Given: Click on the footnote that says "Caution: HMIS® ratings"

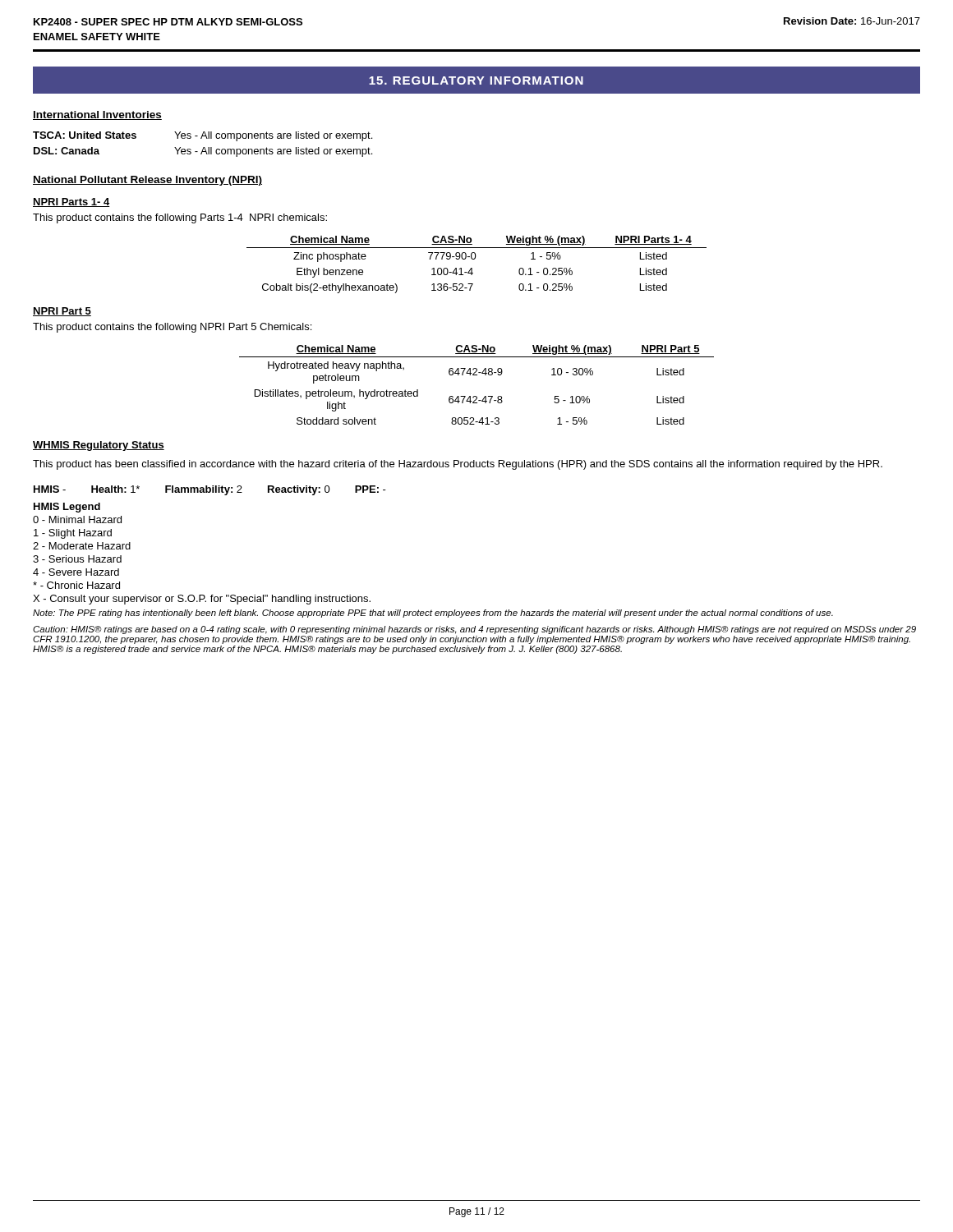Looking at the screenshot, I should [x=476, y=639].
